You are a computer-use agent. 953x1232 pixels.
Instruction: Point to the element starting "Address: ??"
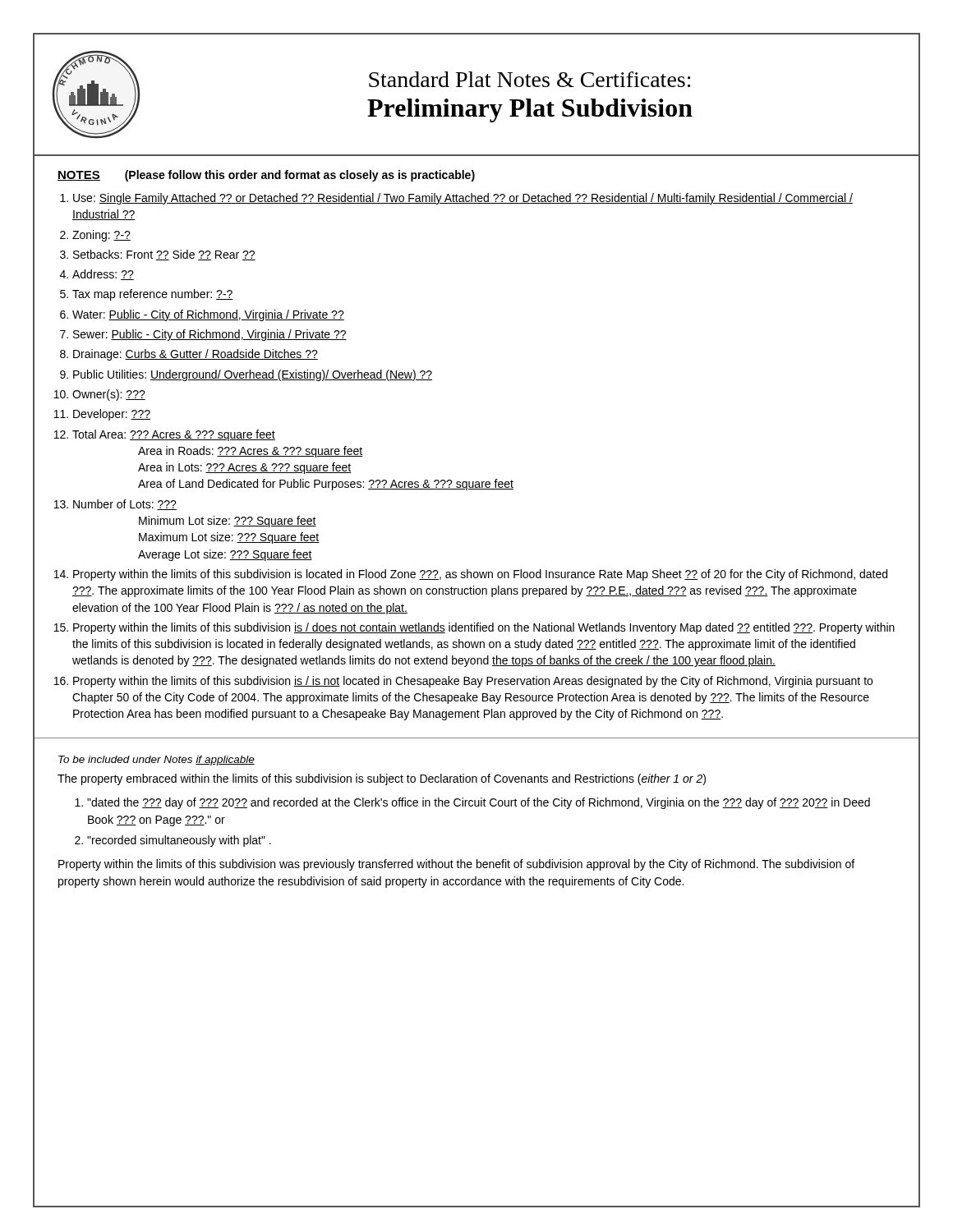(x=103, y=274)
